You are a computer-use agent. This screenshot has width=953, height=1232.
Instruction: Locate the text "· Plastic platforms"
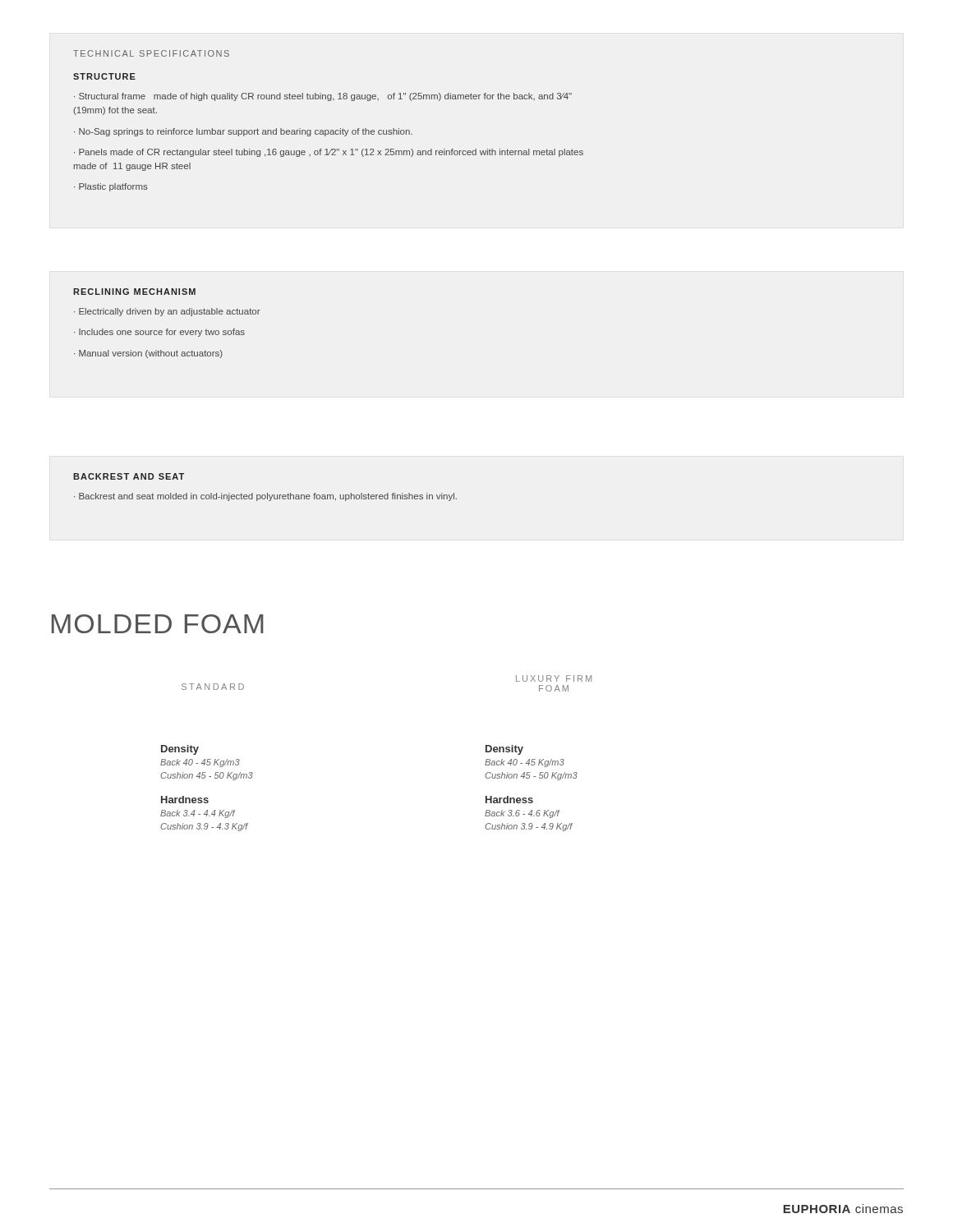point(110,187)
